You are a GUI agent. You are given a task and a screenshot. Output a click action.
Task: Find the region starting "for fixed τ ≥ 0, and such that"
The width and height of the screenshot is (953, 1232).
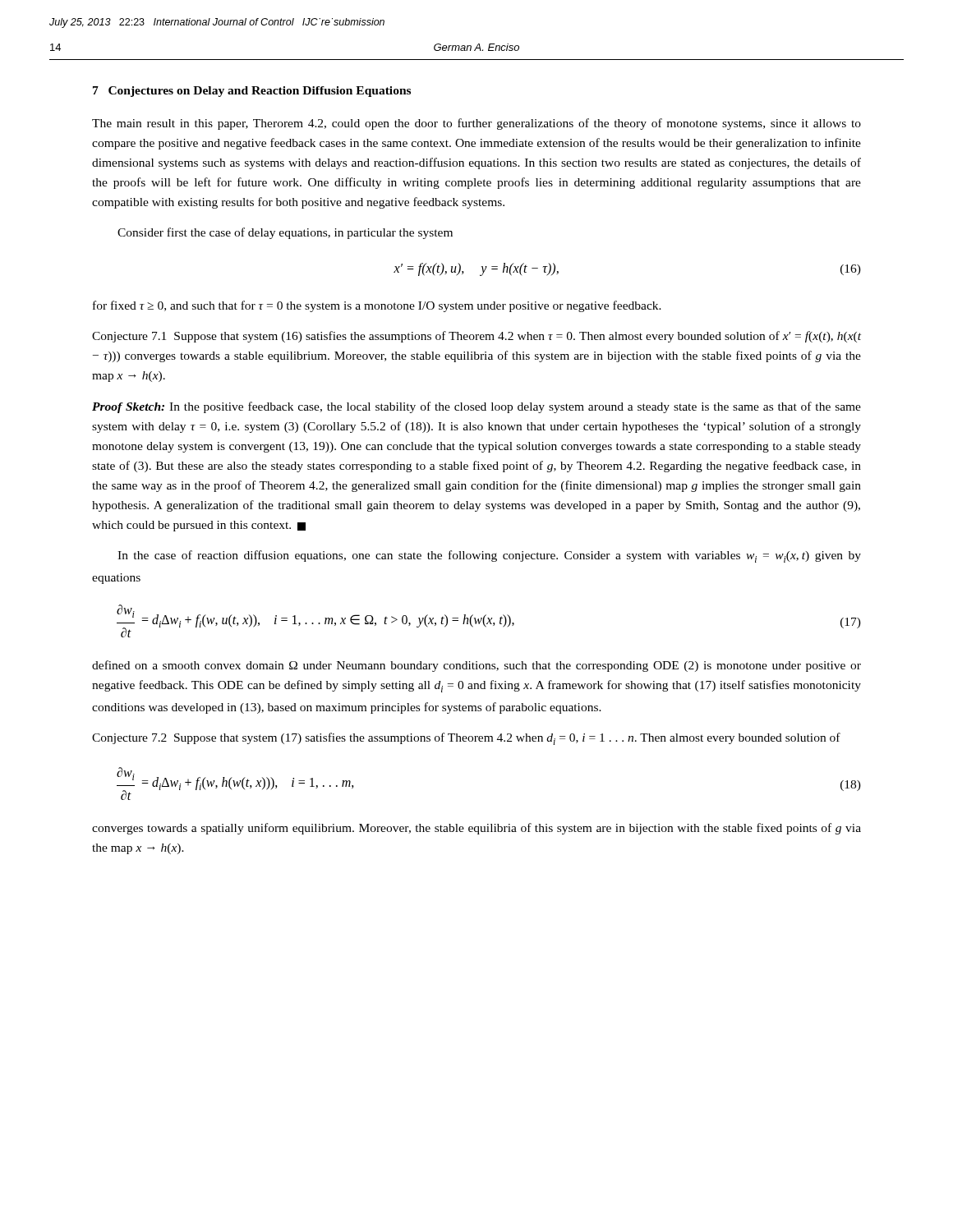[x=377, y=305]
